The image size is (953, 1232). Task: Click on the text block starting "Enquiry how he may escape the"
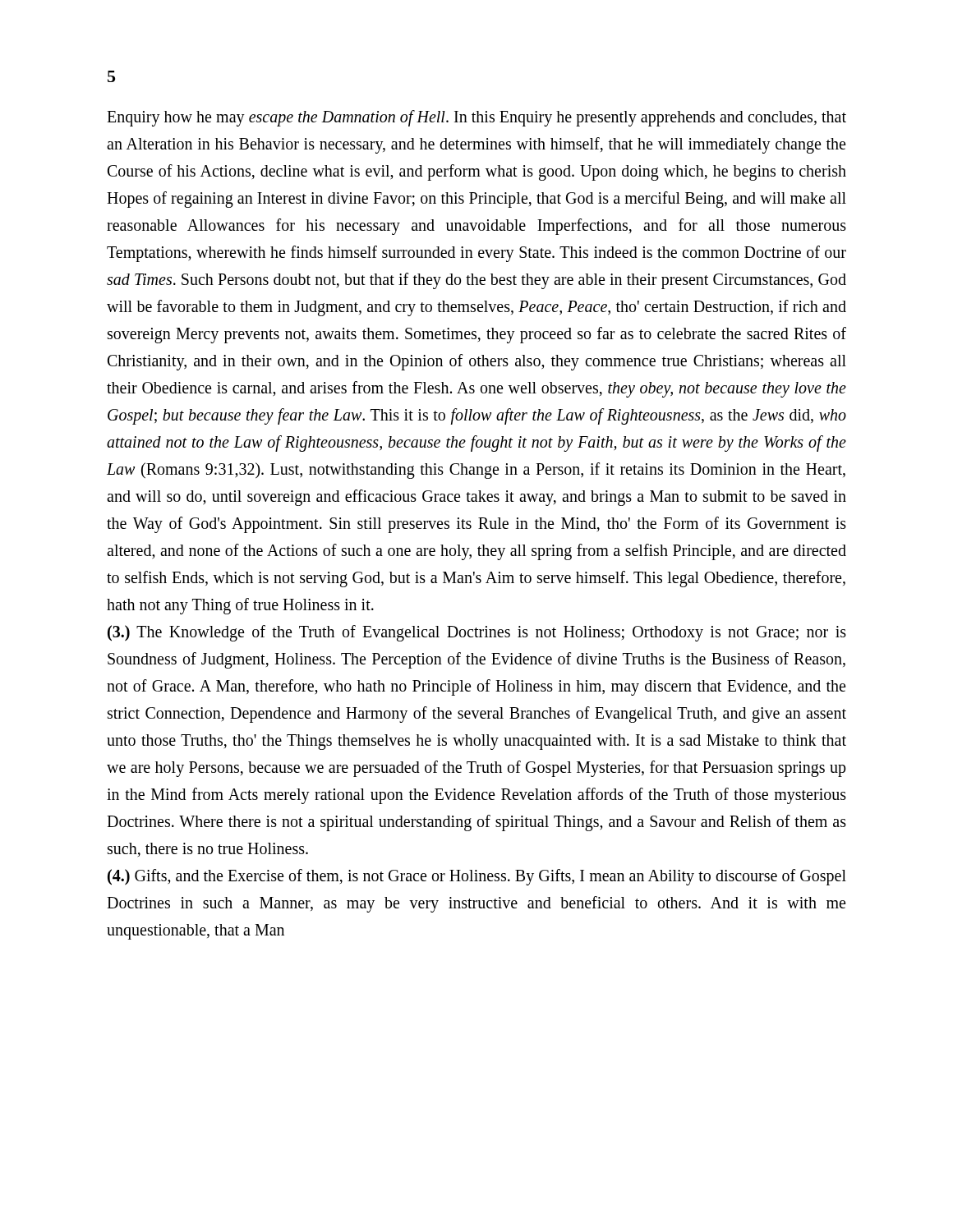point(476,524)
